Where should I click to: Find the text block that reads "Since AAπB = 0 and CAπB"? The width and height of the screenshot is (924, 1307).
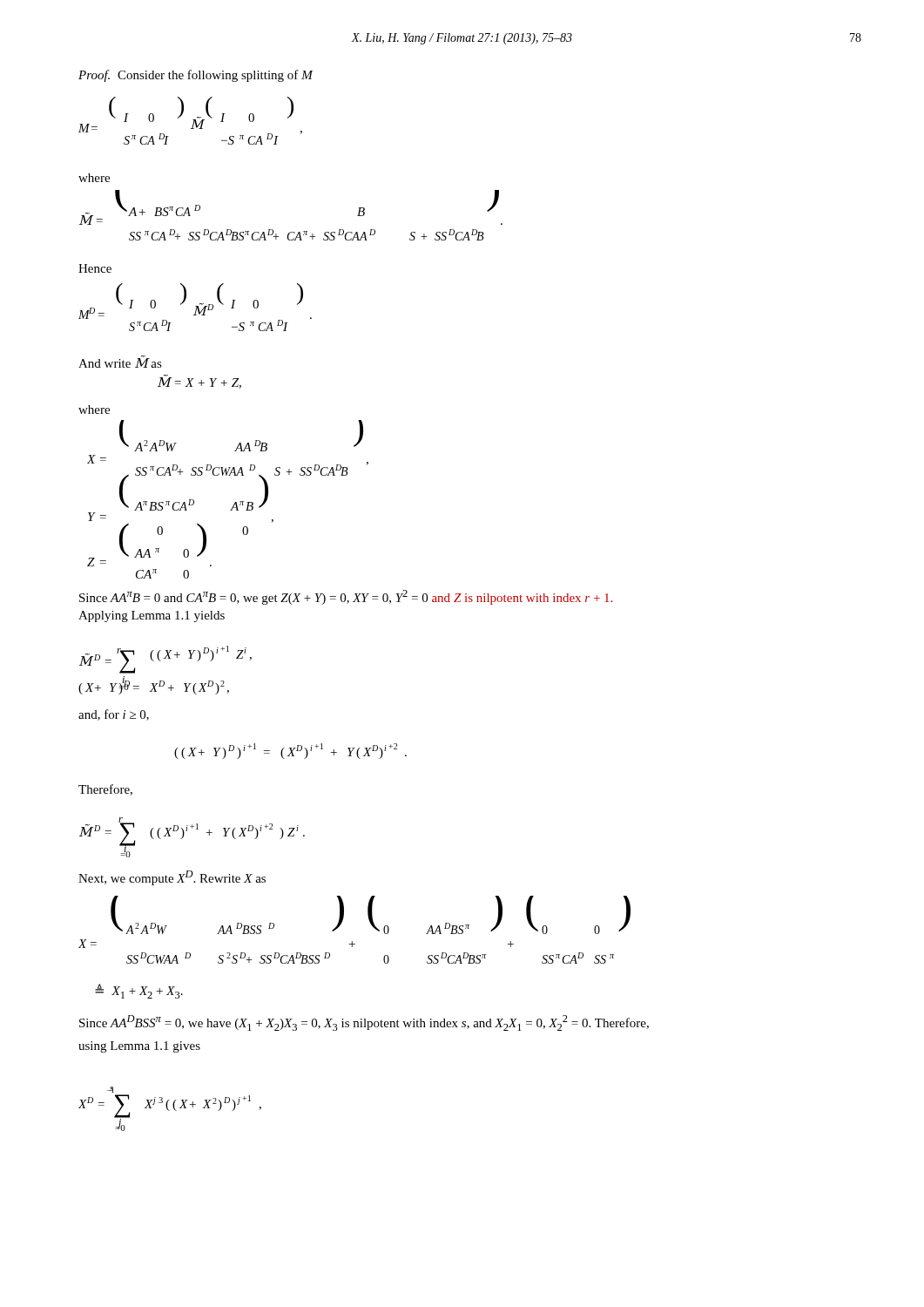tap(346, 596)
